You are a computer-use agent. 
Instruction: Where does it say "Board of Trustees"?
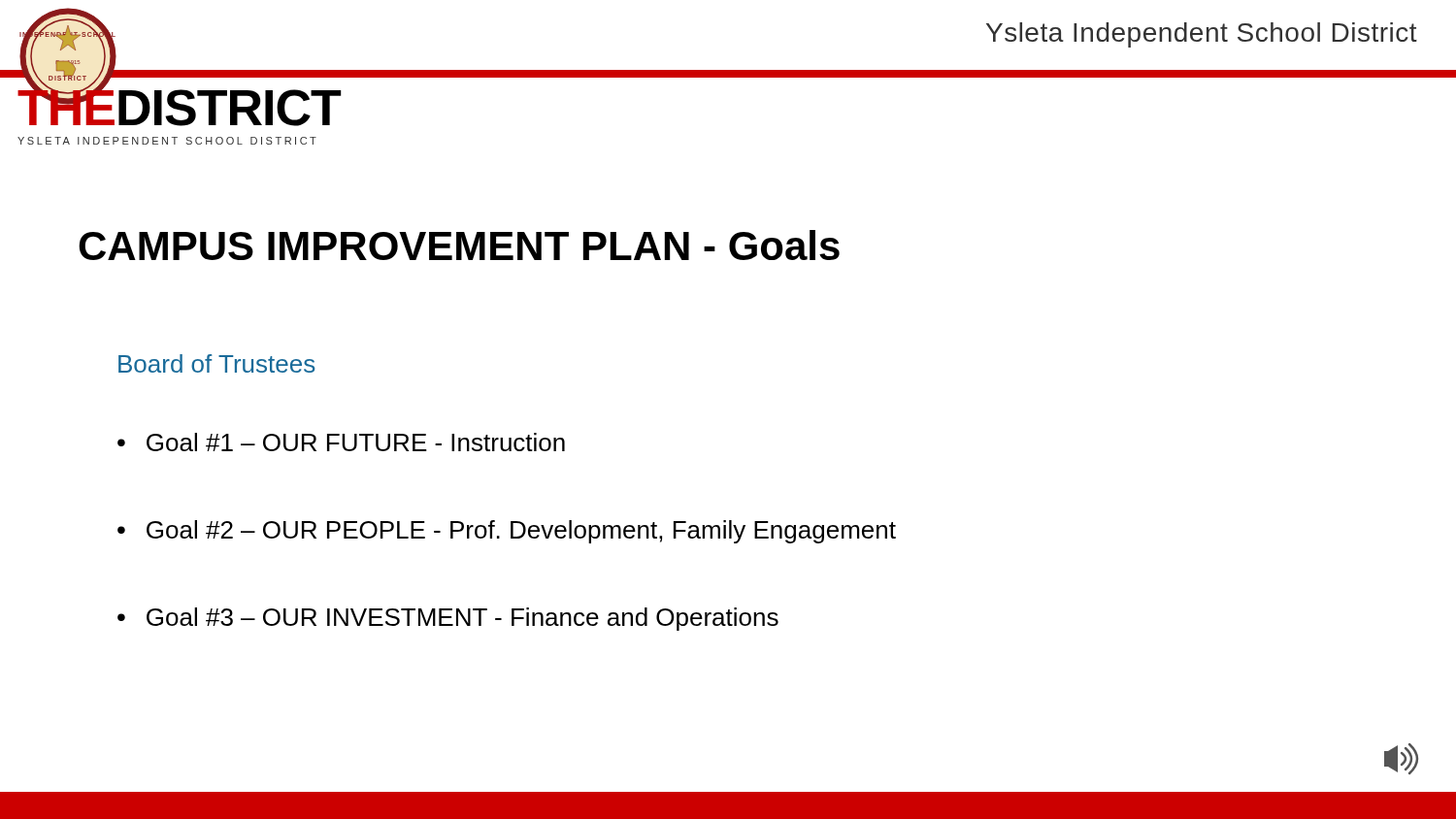216,364
